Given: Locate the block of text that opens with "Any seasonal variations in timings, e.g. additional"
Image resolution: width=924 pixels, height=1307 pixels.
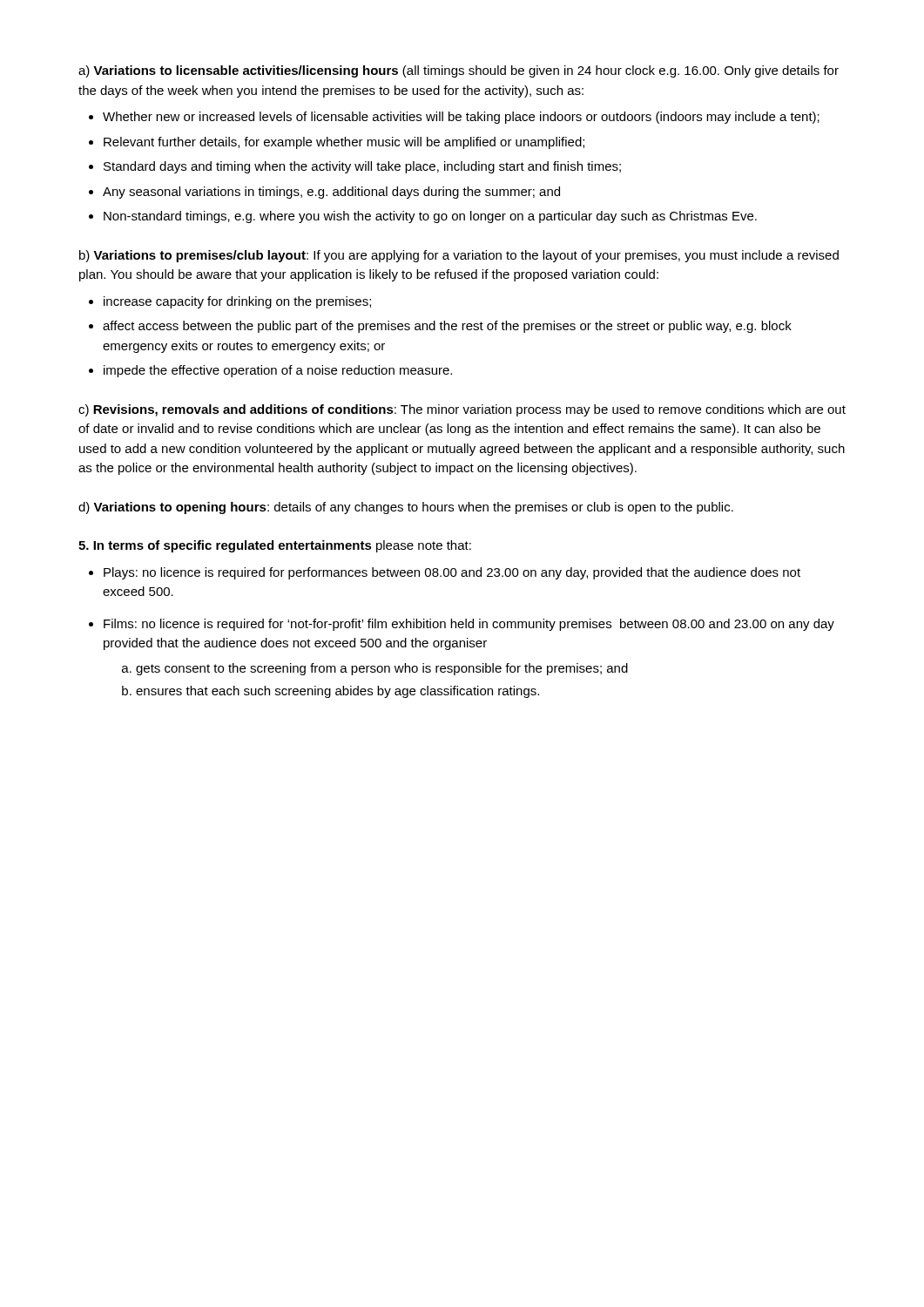Looking at the screenshot, I should click(332, 191).
